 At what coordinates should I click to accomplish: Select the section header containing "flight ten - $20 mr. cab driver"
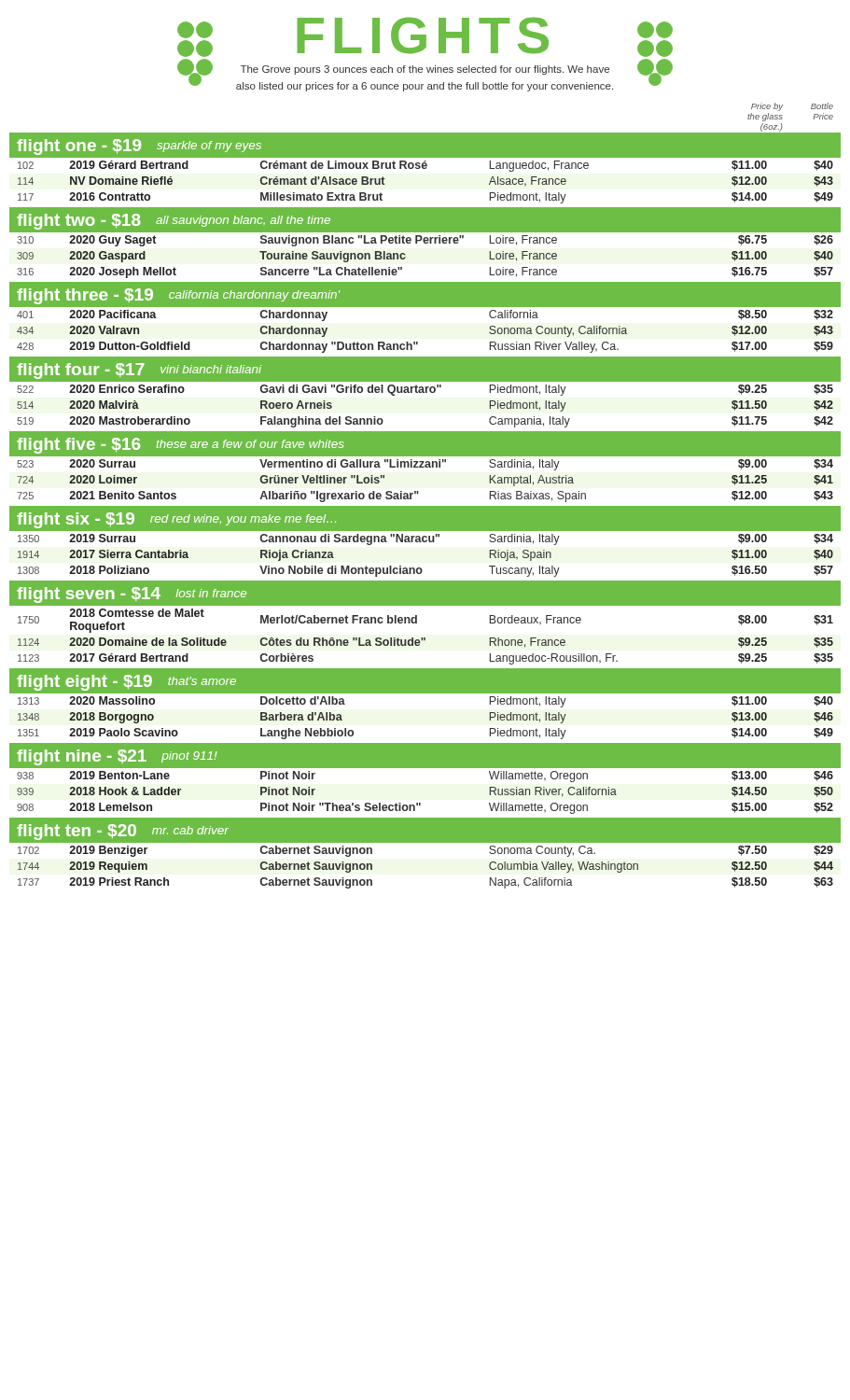[x=425, y=830]
